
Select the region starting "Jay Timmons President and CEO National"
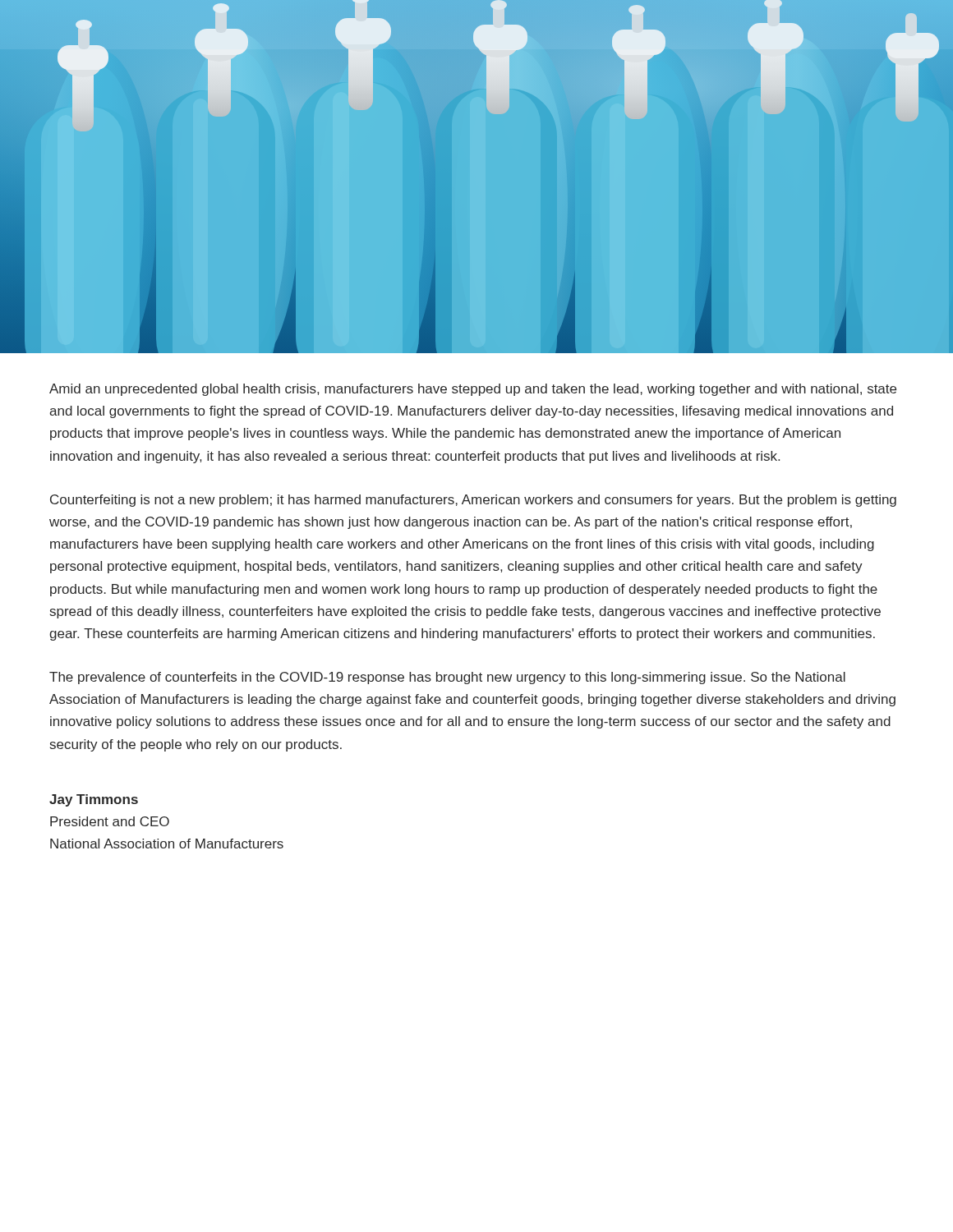(94, 800)
